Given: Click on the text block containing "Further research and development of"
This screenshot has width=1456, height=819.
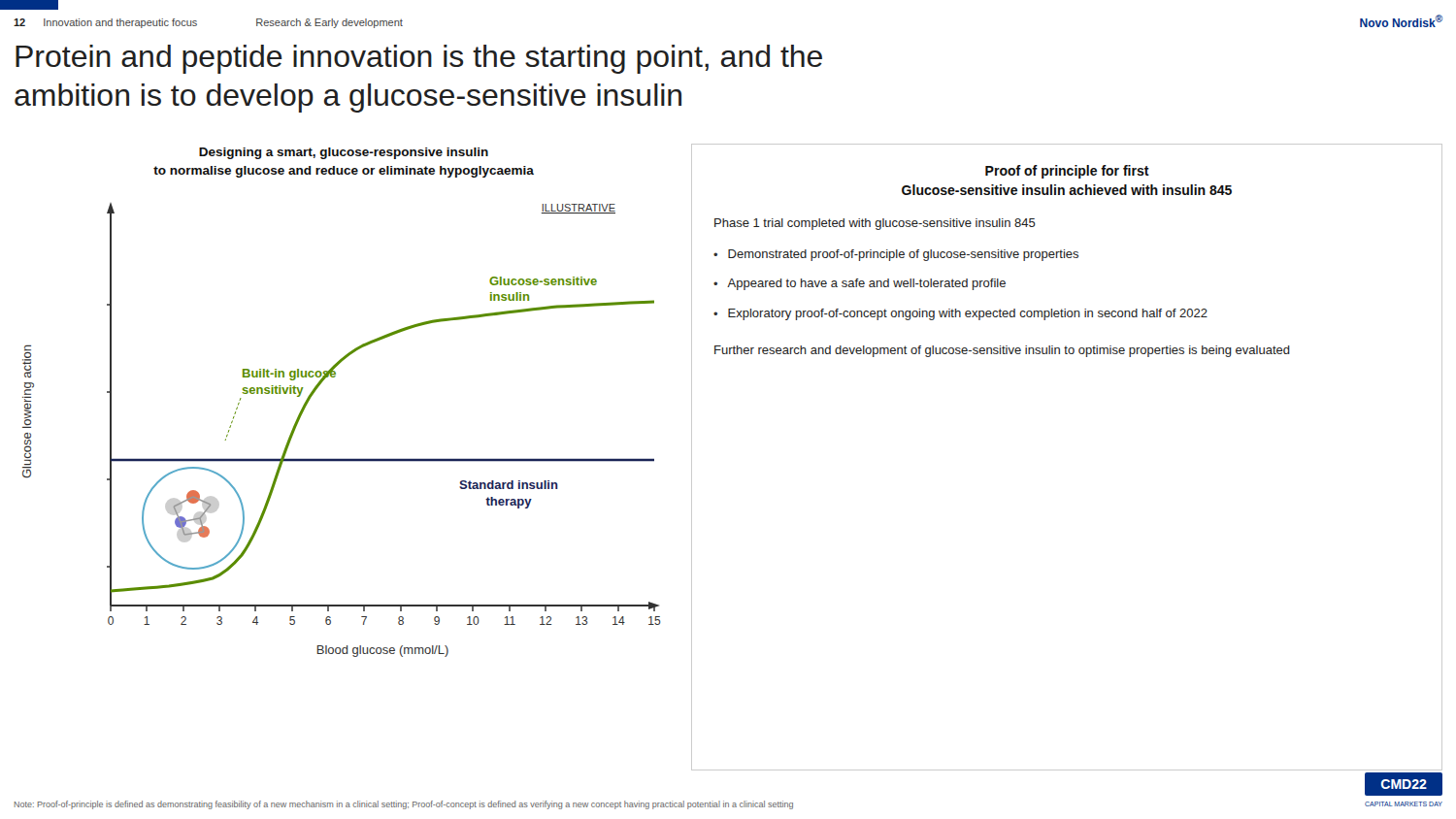Looking at the screenshot, I should click(x=1002, y=350).
